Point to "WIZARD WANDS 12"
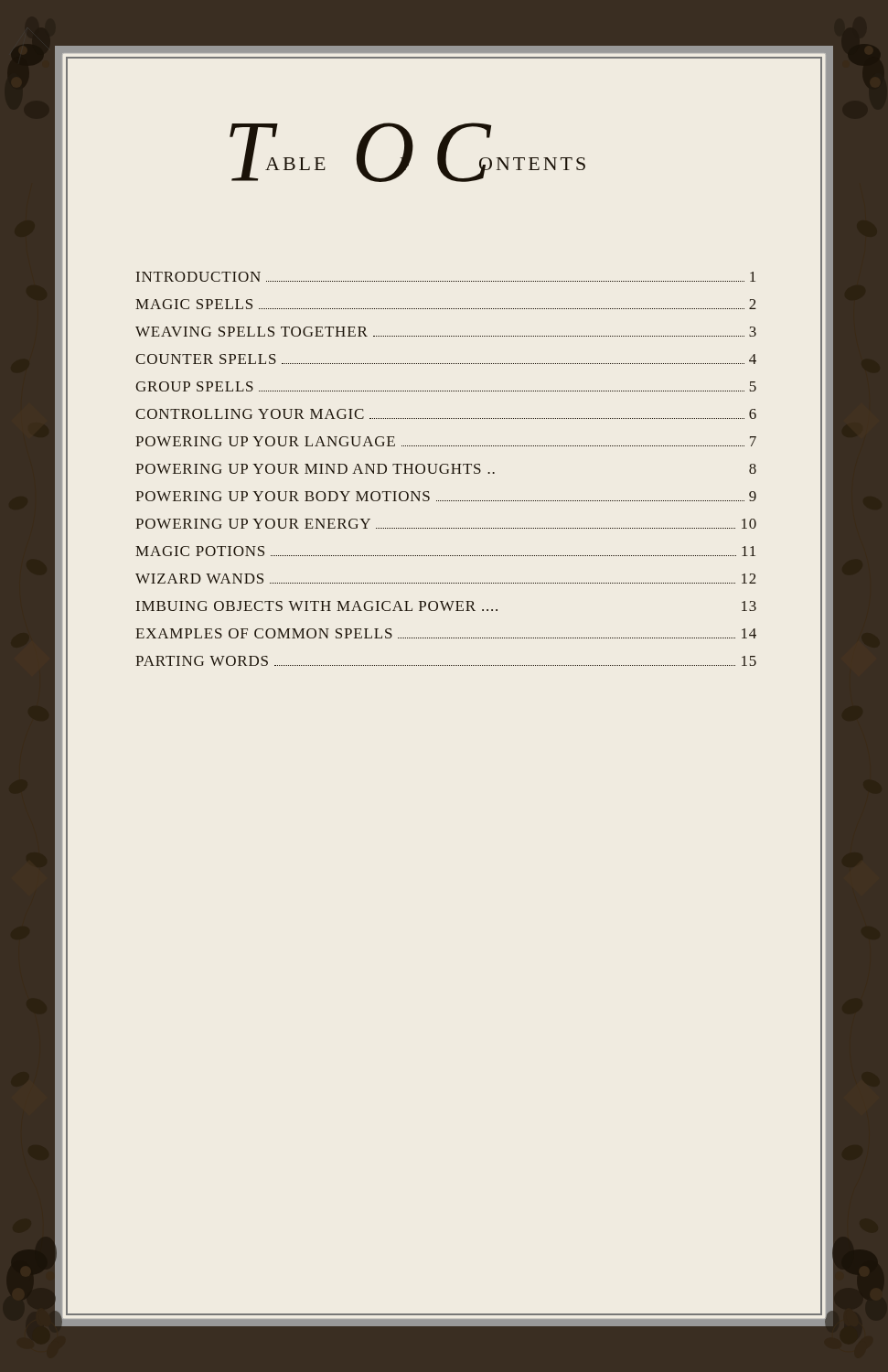This screenshot has height=1372, width=888. click(446, 579)
